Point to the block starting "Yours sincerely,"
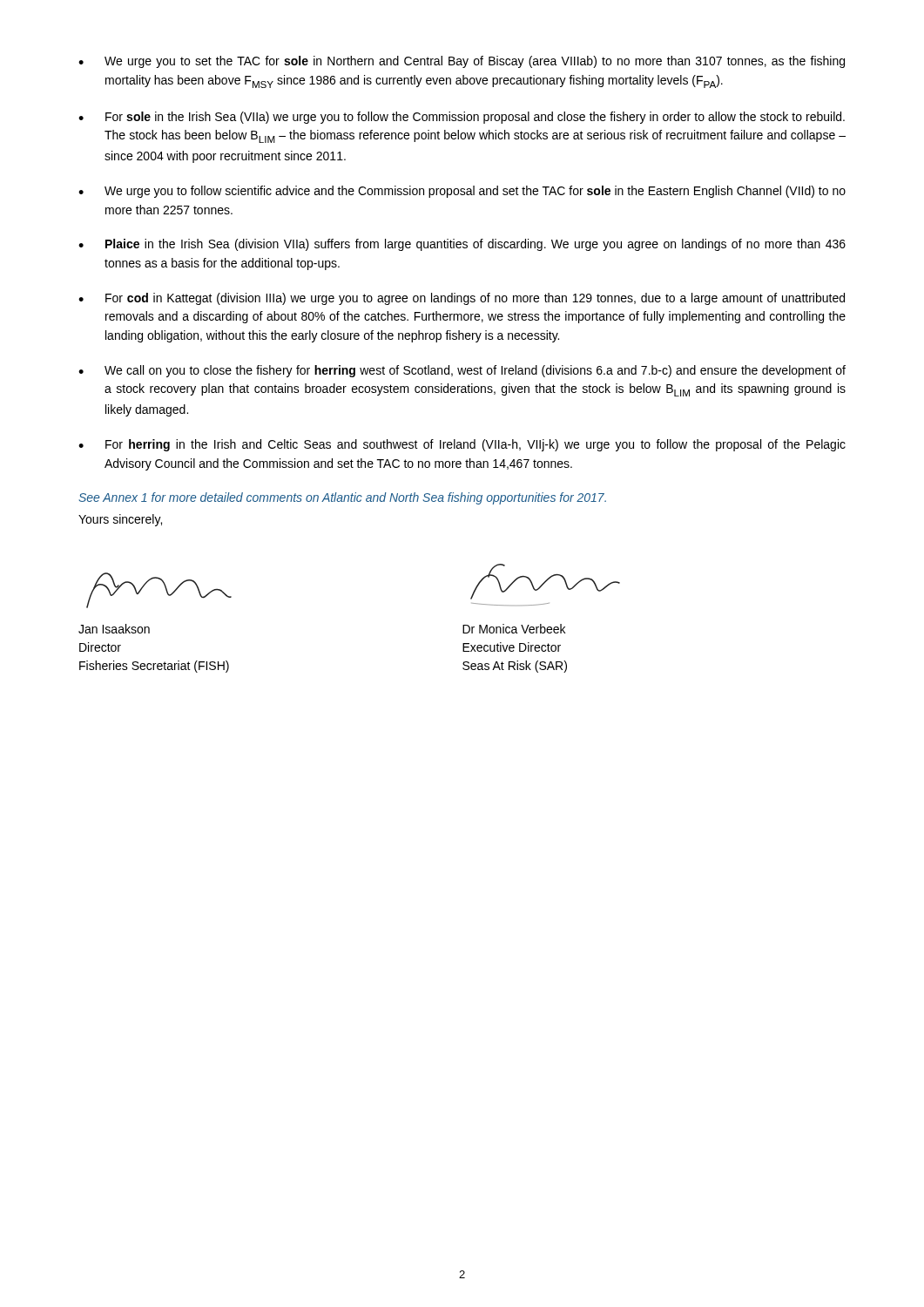Viewport: 924px width, 1307px height. (x=121, y=520)
